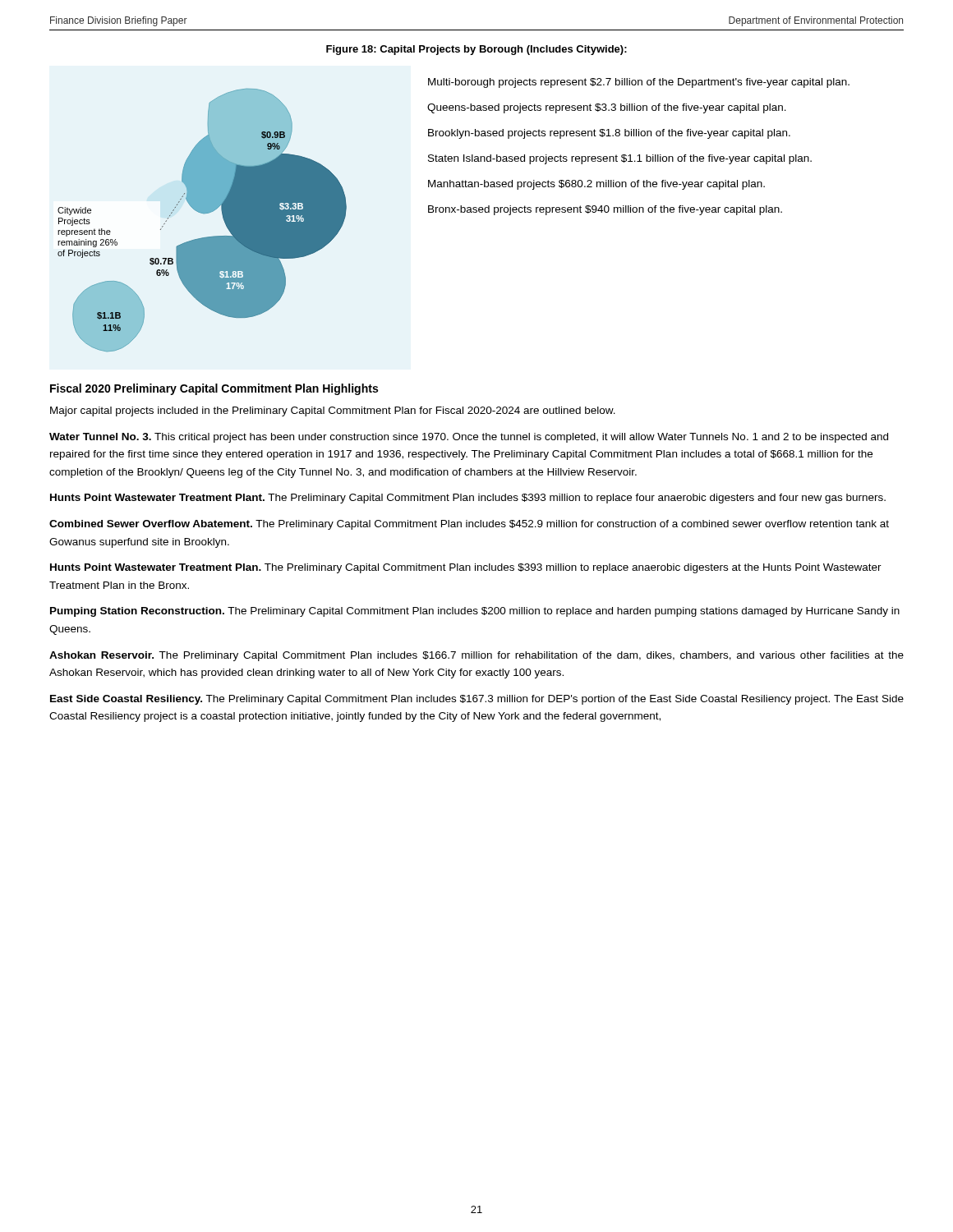The image size is (953, 1232).
Task: Click on the text block with the text "Hunts Point Wastewater Treatment Plan. The Preliminary"
Action: 465,576
